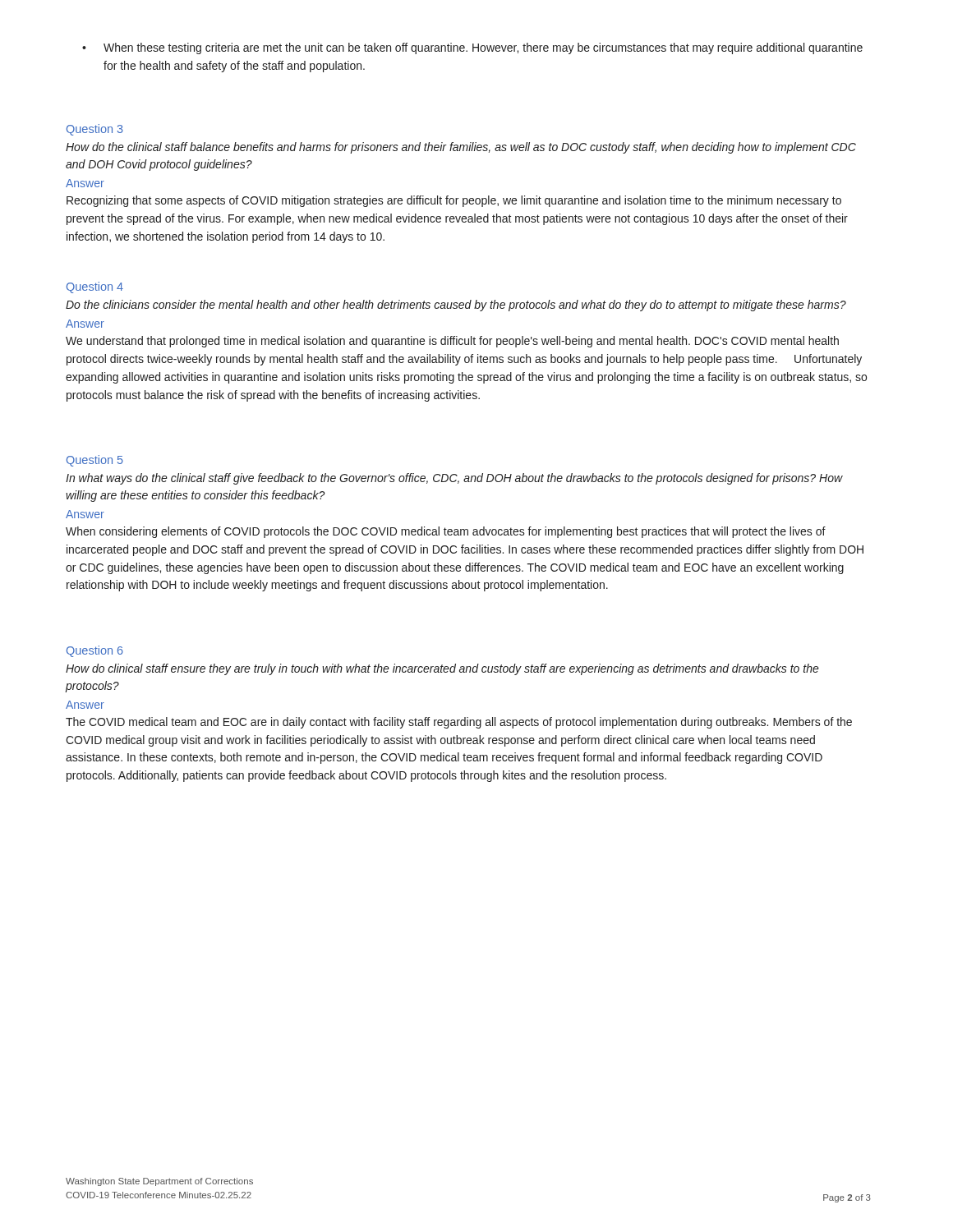This screenshot has height=1232, width=953.
Task: Select the block starting "Question 3"
Action: (x=95, y=129)
